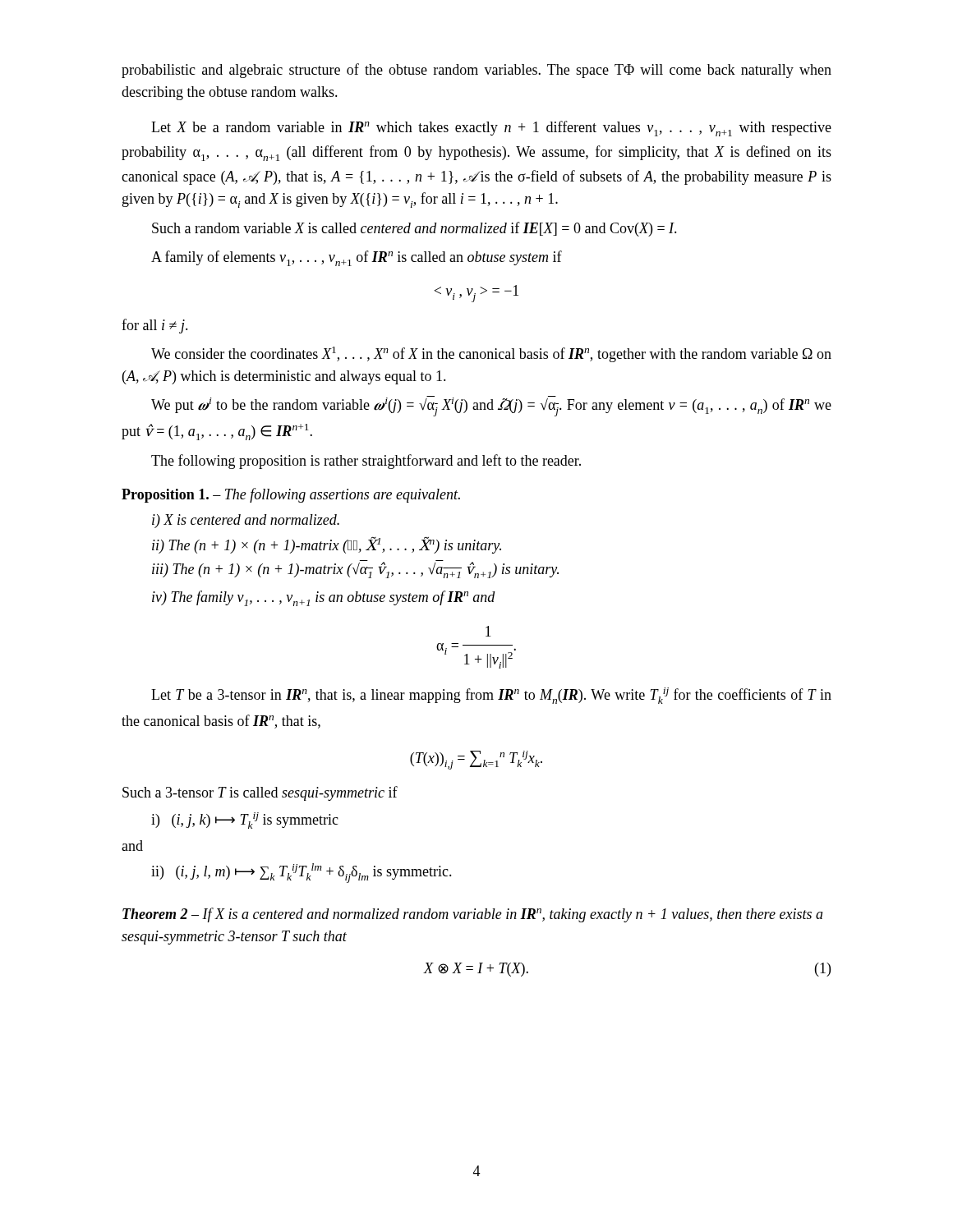953x1232 pixels.
Task: Click where it says "= −1"
Action: pyautogui.click(x=476, y=293)
